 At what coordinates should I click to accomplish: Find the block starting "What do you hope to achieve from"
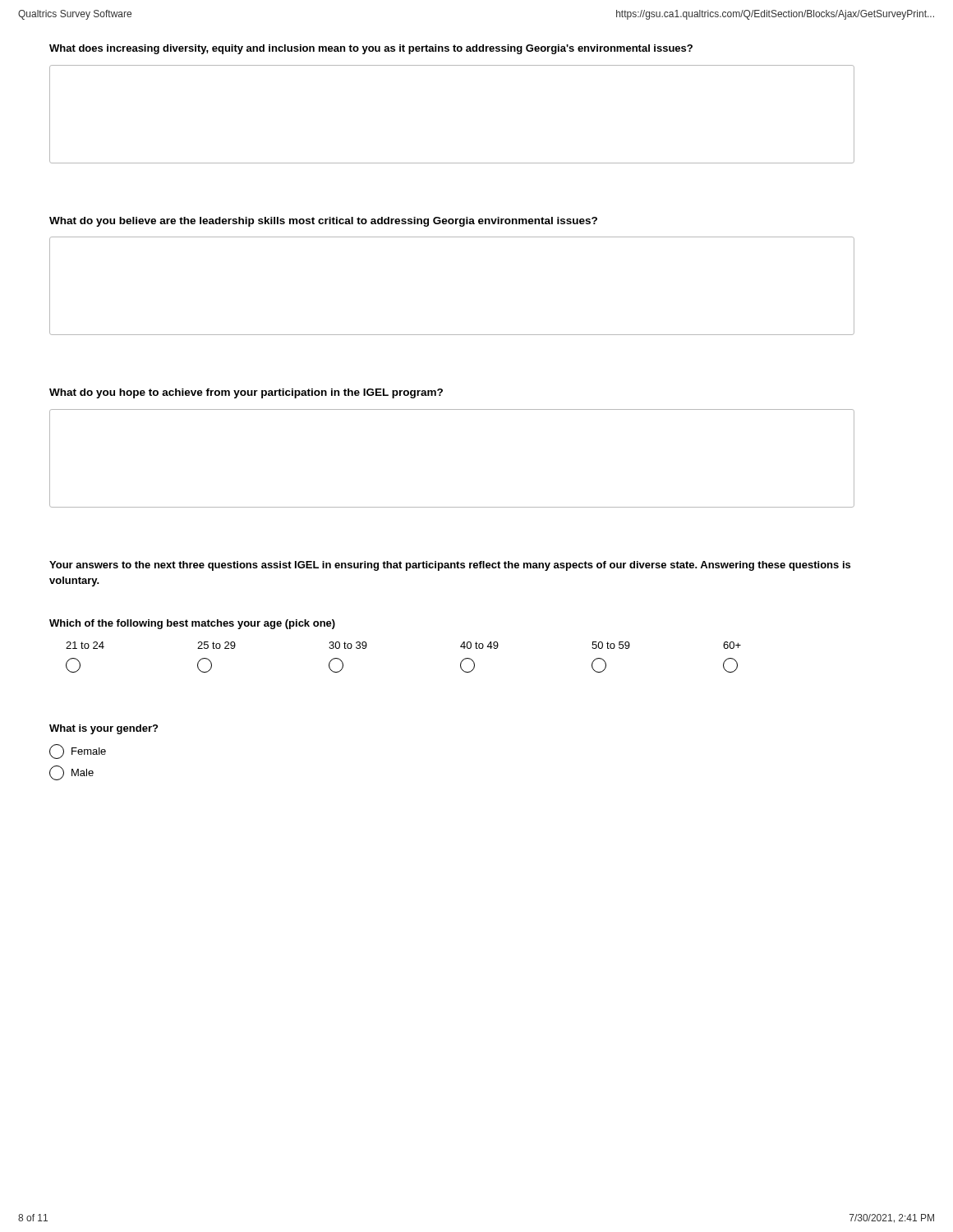(x=246, y=393)
